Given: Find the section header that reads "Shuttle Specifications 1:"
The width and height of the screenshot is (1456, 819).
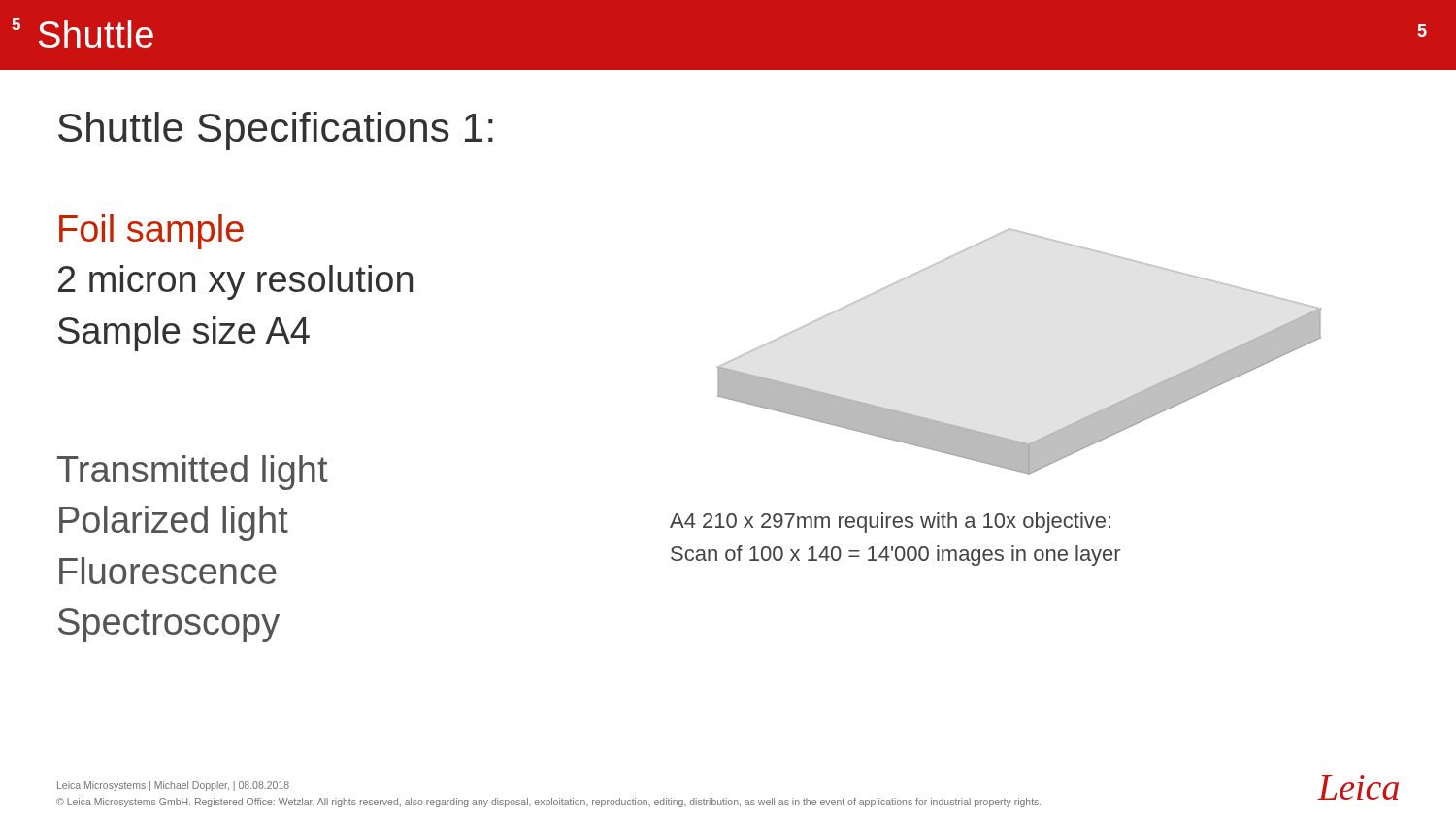Looking at the screenshot, I should 276,128.
